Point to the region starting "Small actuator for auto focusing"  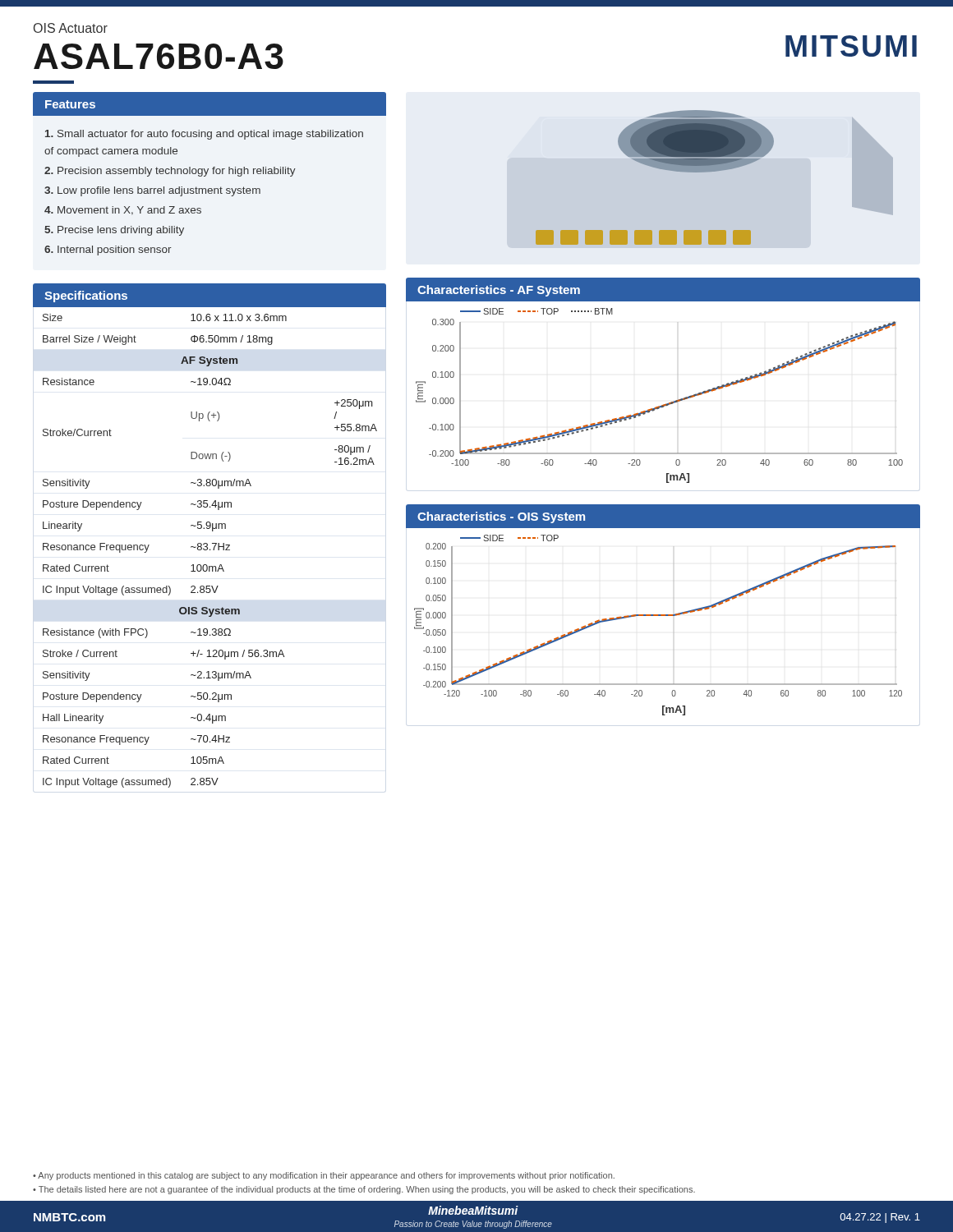[204, 142]
